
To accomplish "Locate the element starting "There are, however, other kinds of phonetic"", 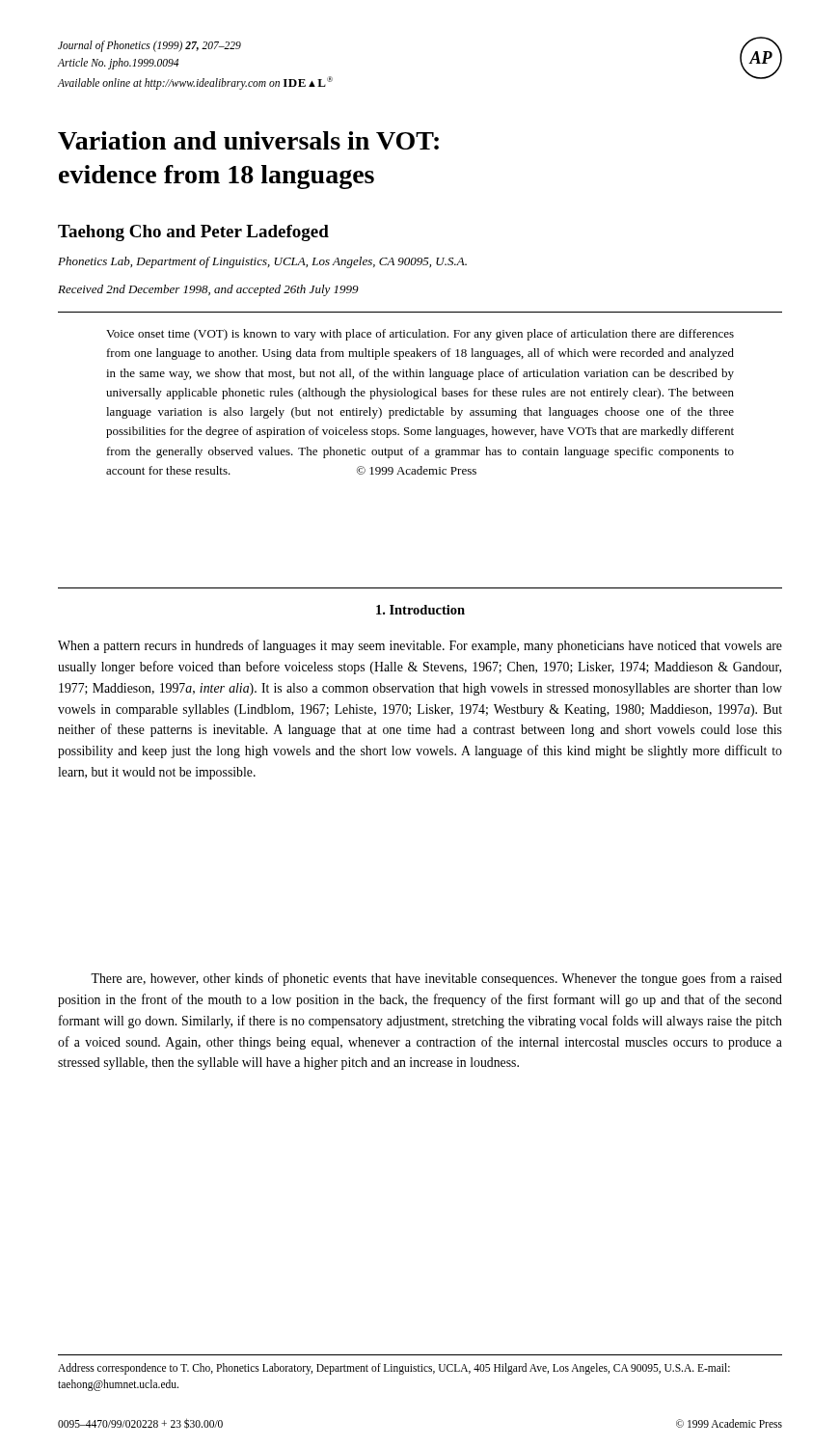I will 420,1021.
